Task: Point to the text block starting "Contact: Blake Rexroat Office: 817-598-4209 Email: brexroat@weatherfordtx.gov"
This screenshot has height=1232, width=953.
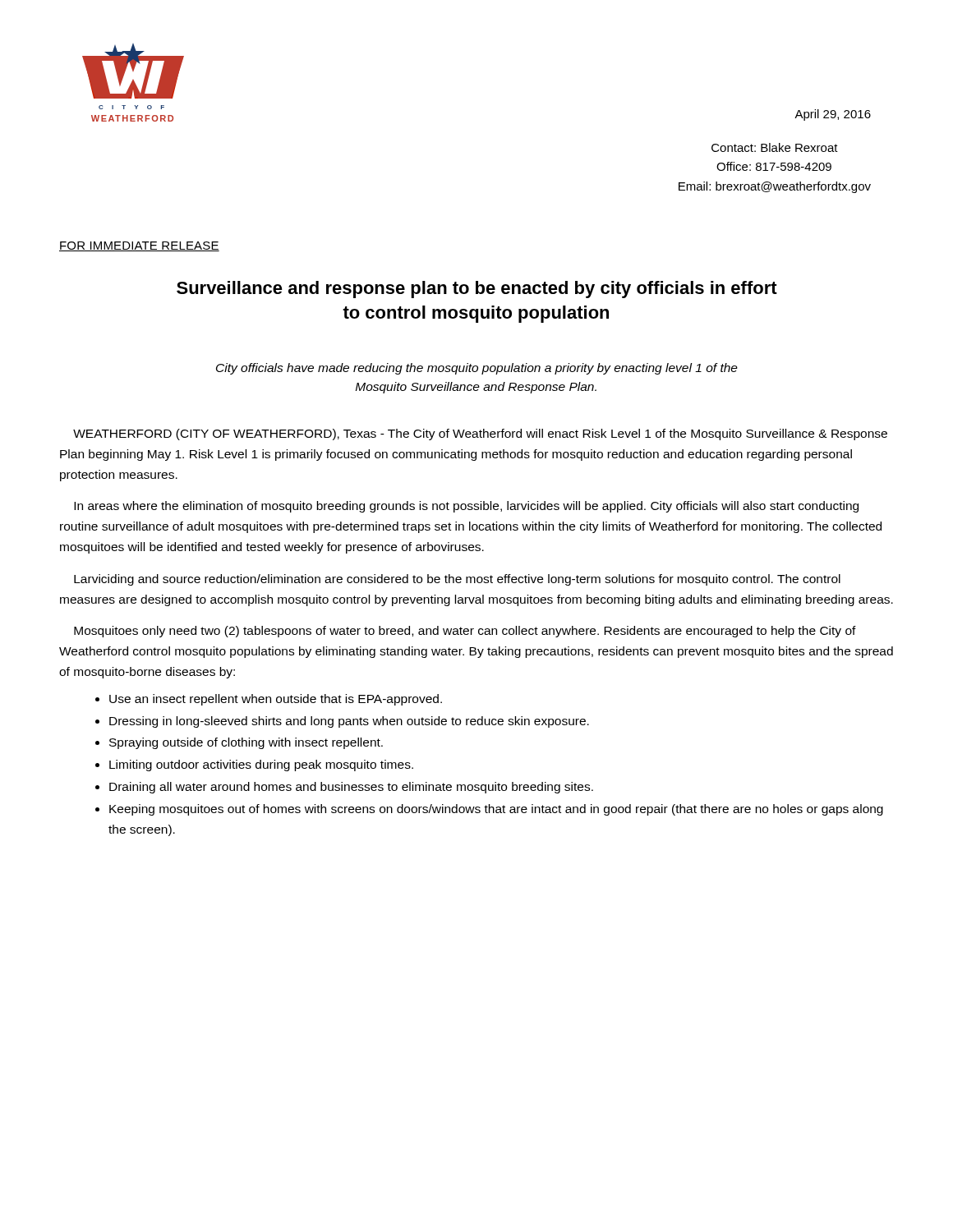Action: tap(774, 167)
